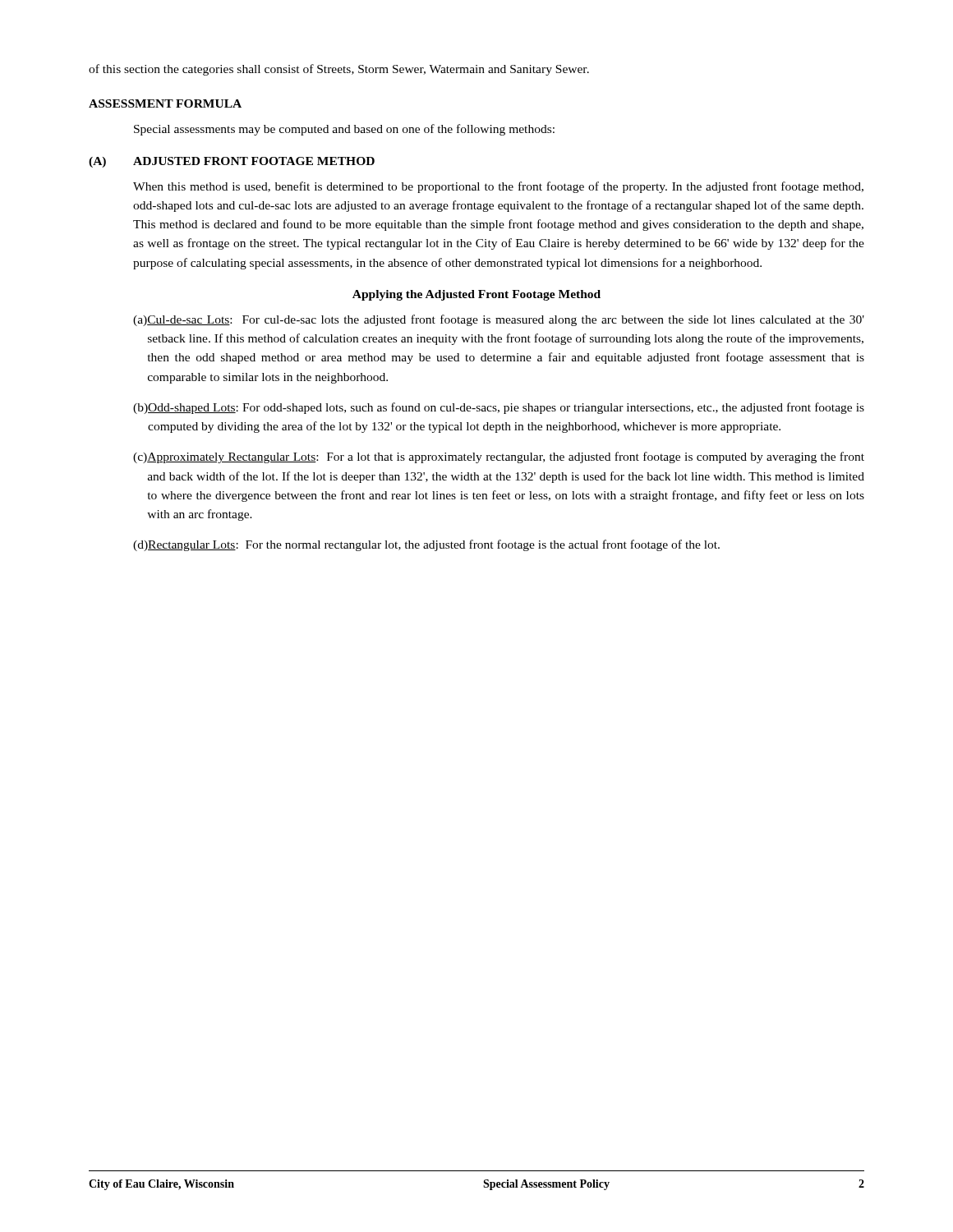Click on the text starting "When this method is used, benefit is"
The image size is (953, 1232).
[x=499, y=224]
